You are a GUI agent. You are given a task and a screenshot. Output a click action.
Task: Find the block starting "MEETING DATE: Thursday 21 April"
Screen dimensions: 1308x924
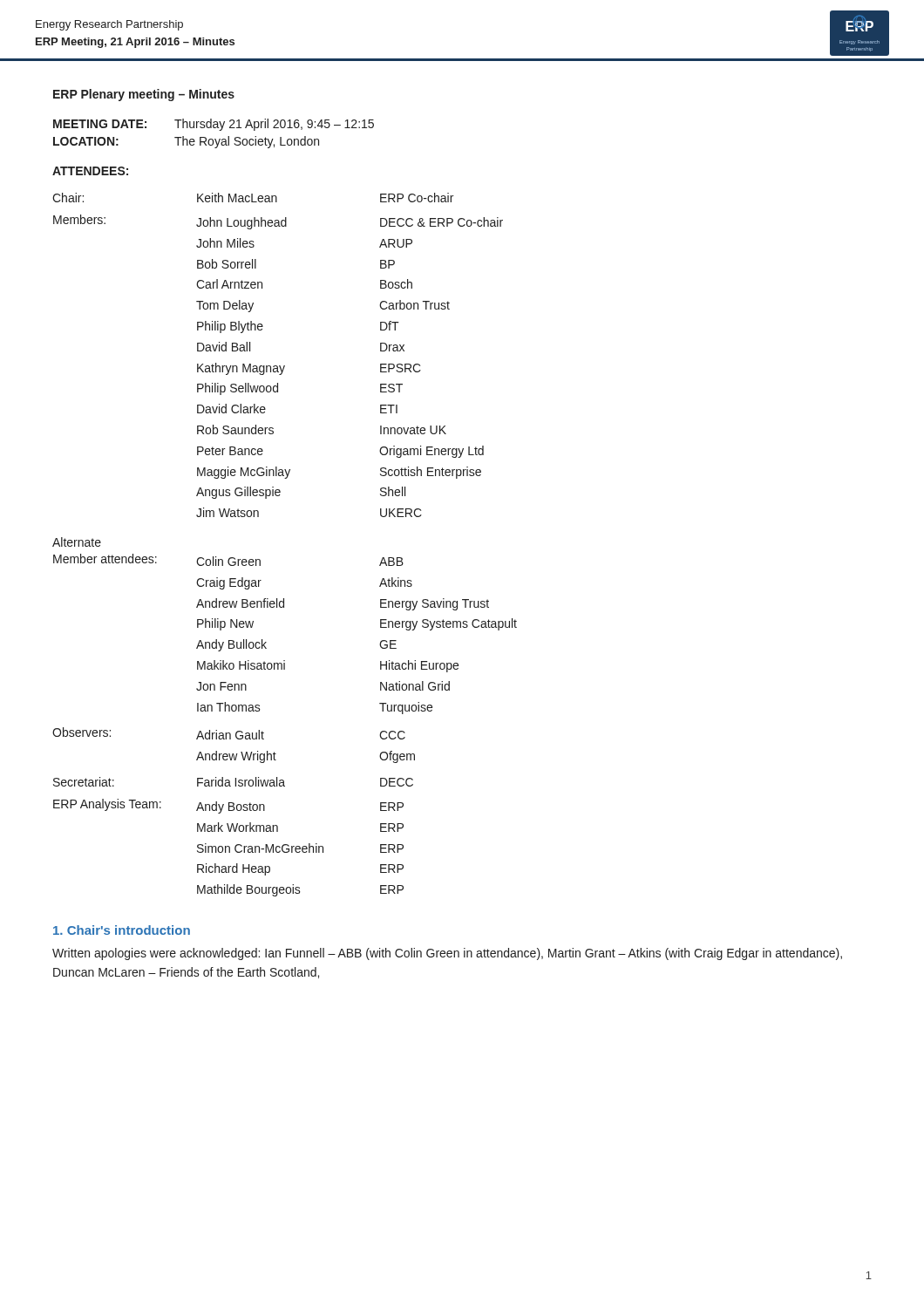(214, 125)
